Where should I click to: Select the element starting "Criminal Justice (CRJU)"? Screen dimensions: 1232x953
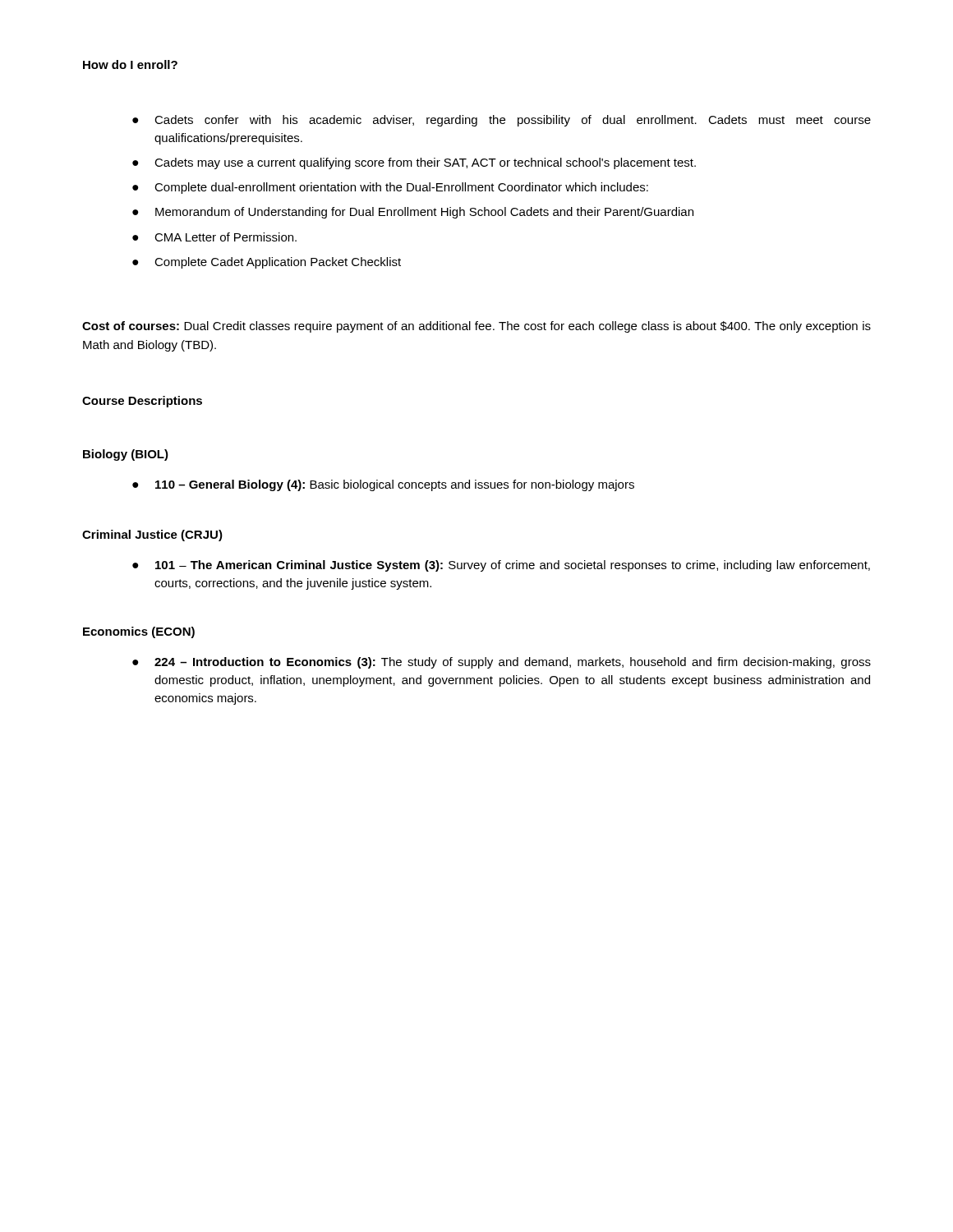152,534
